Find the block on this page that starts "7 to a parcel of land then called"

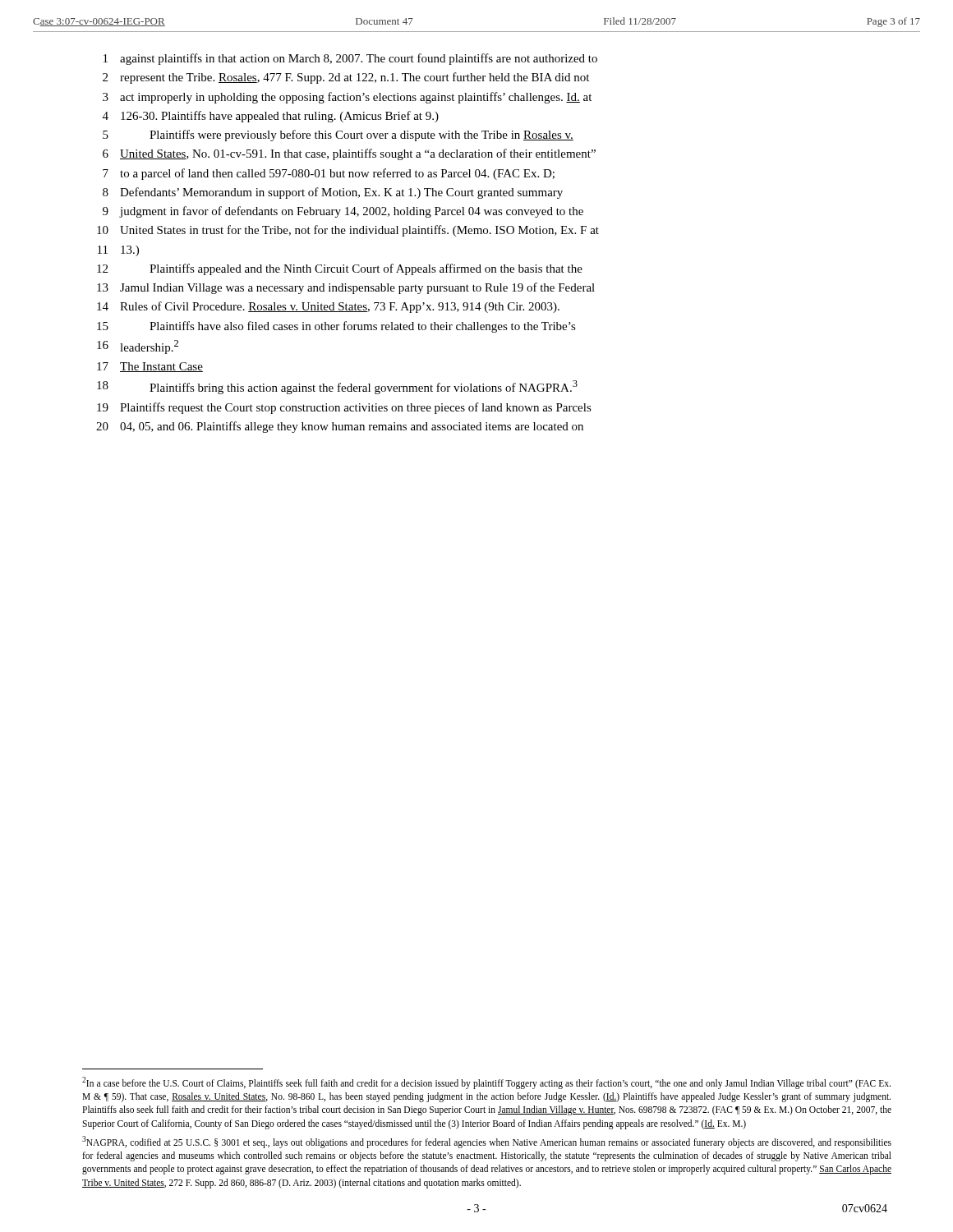[x=487, y=173]
